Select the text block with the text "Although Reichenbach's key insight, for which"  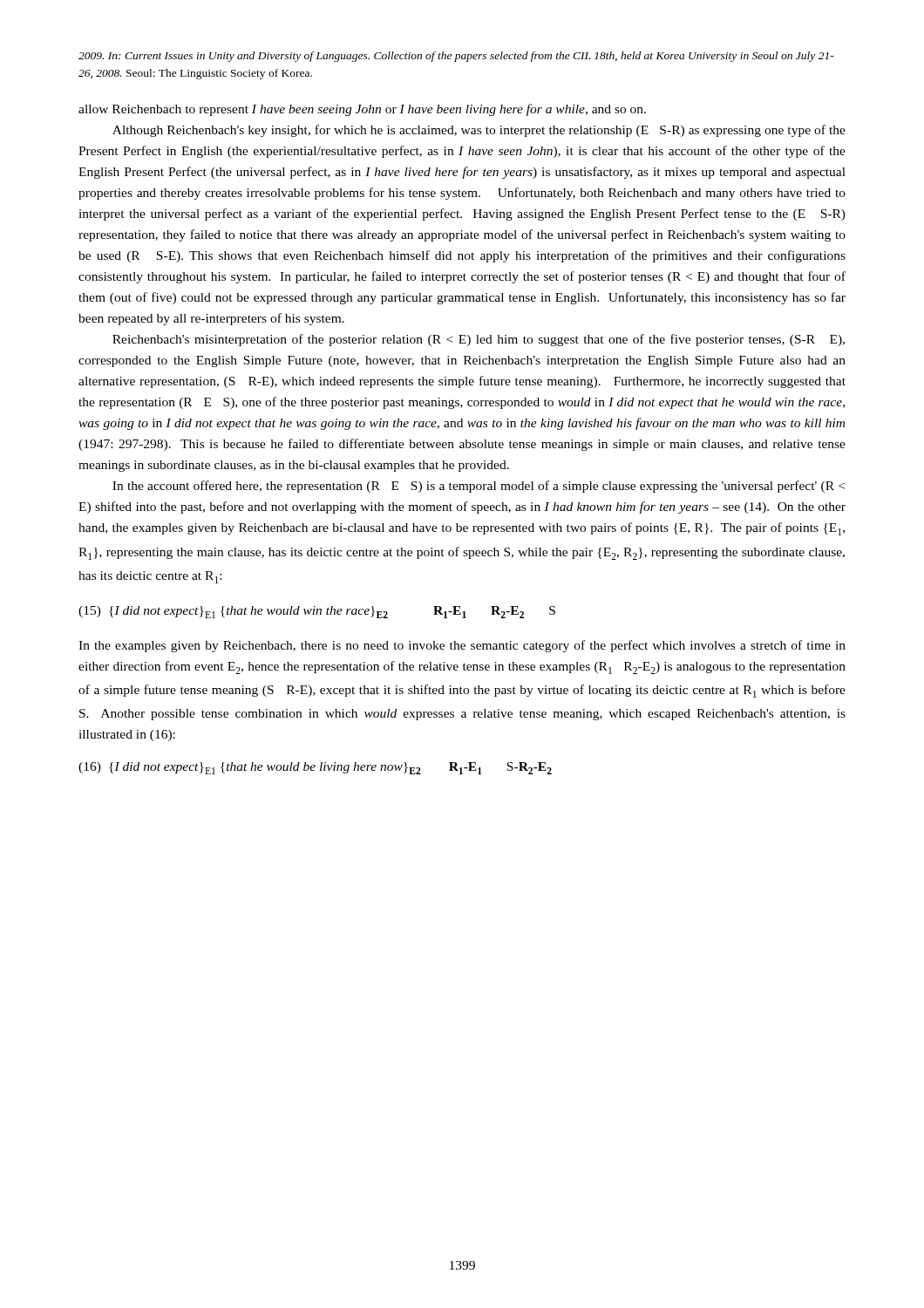(x=462, y=224)
